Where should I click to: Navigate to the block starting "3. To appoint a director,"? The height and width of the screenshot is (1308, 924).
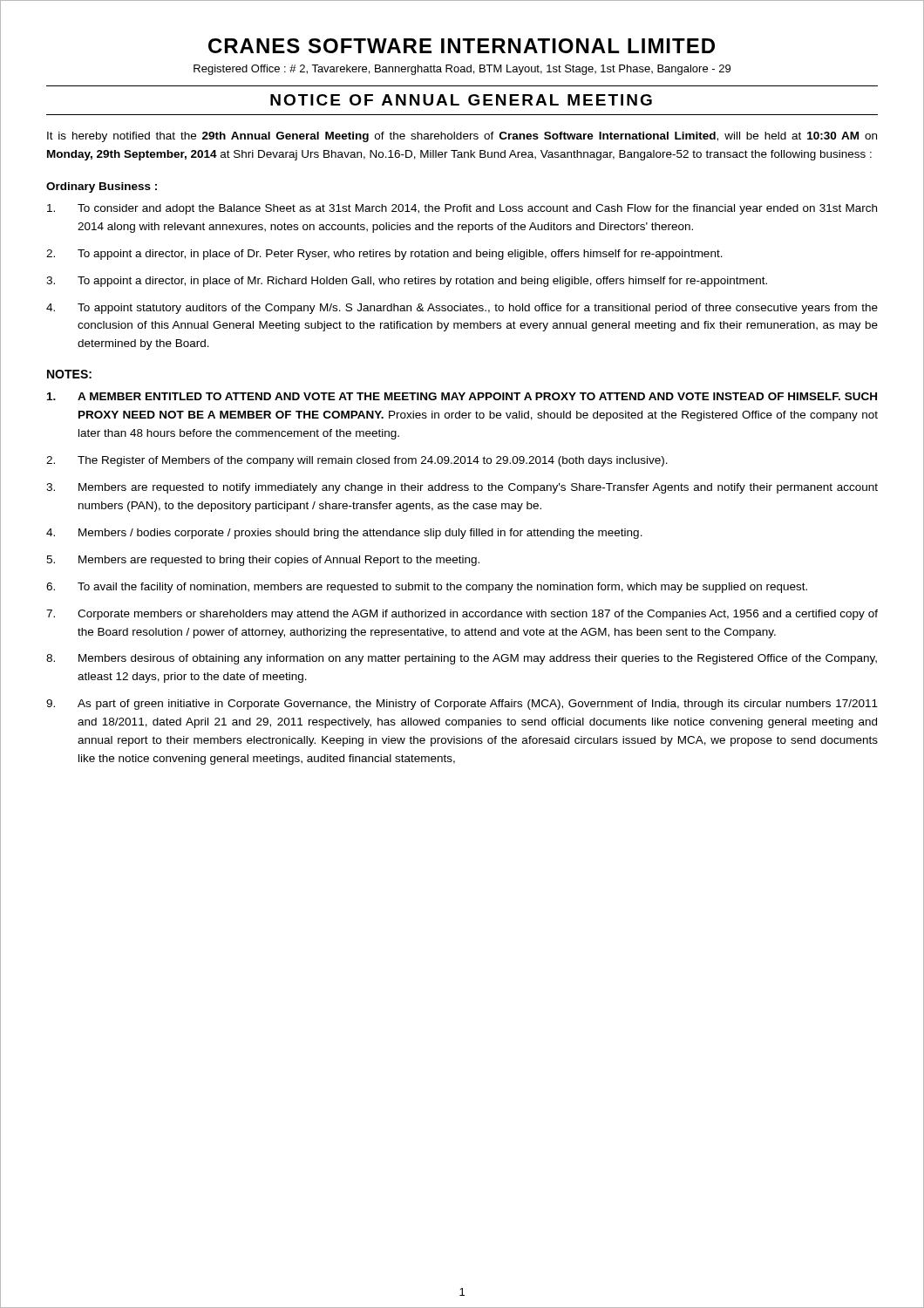(x=462, y=281)
